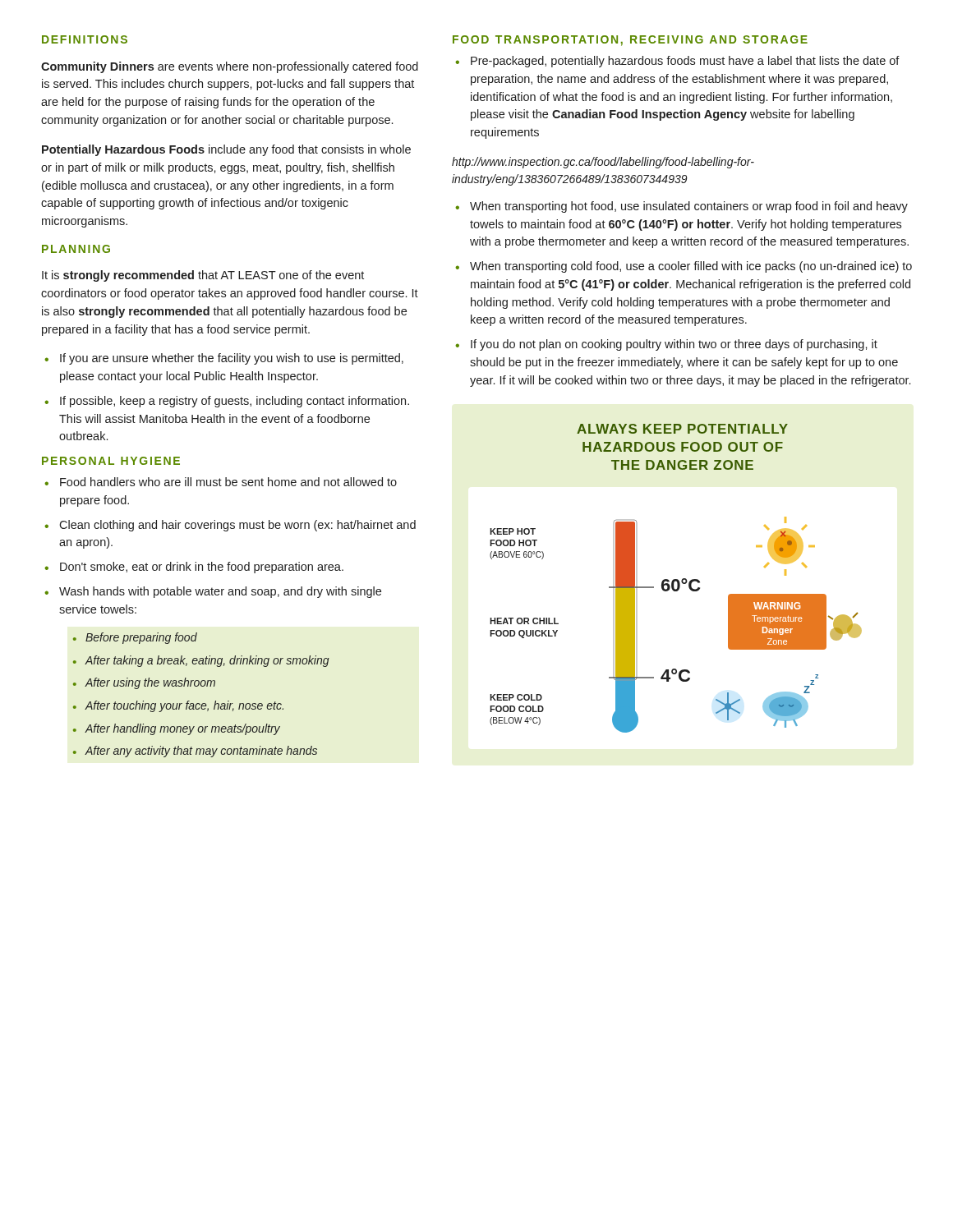The image size is (953, 1232).
Task: Find the title with the text "ALWAYS KEEP POTENTIALLYHAZARDOUS FOOD OUT"
Action: coord(683,448)
